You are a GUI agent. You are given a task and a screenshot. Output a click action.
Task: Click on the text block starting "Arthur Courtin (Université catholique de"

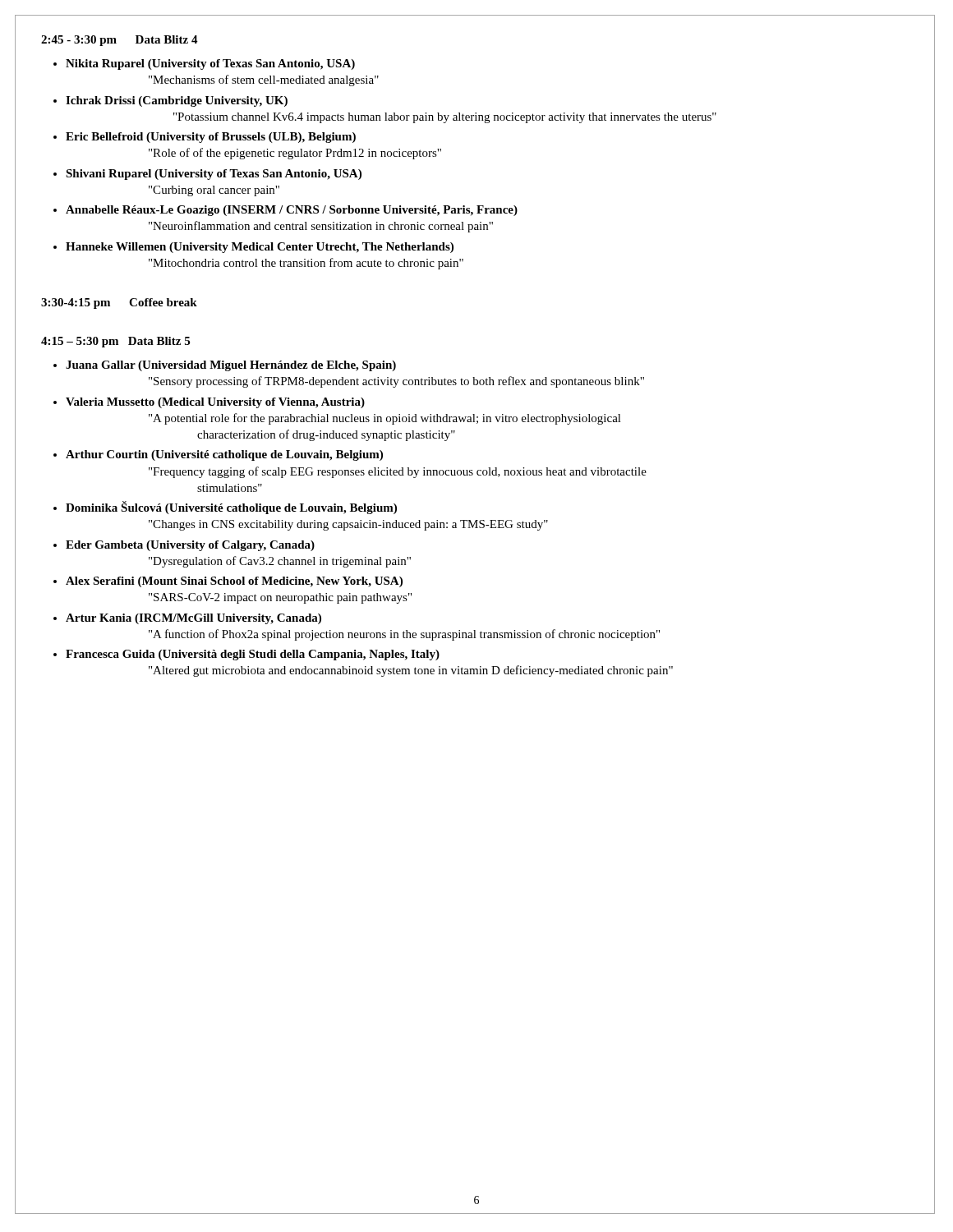point(489,472)
